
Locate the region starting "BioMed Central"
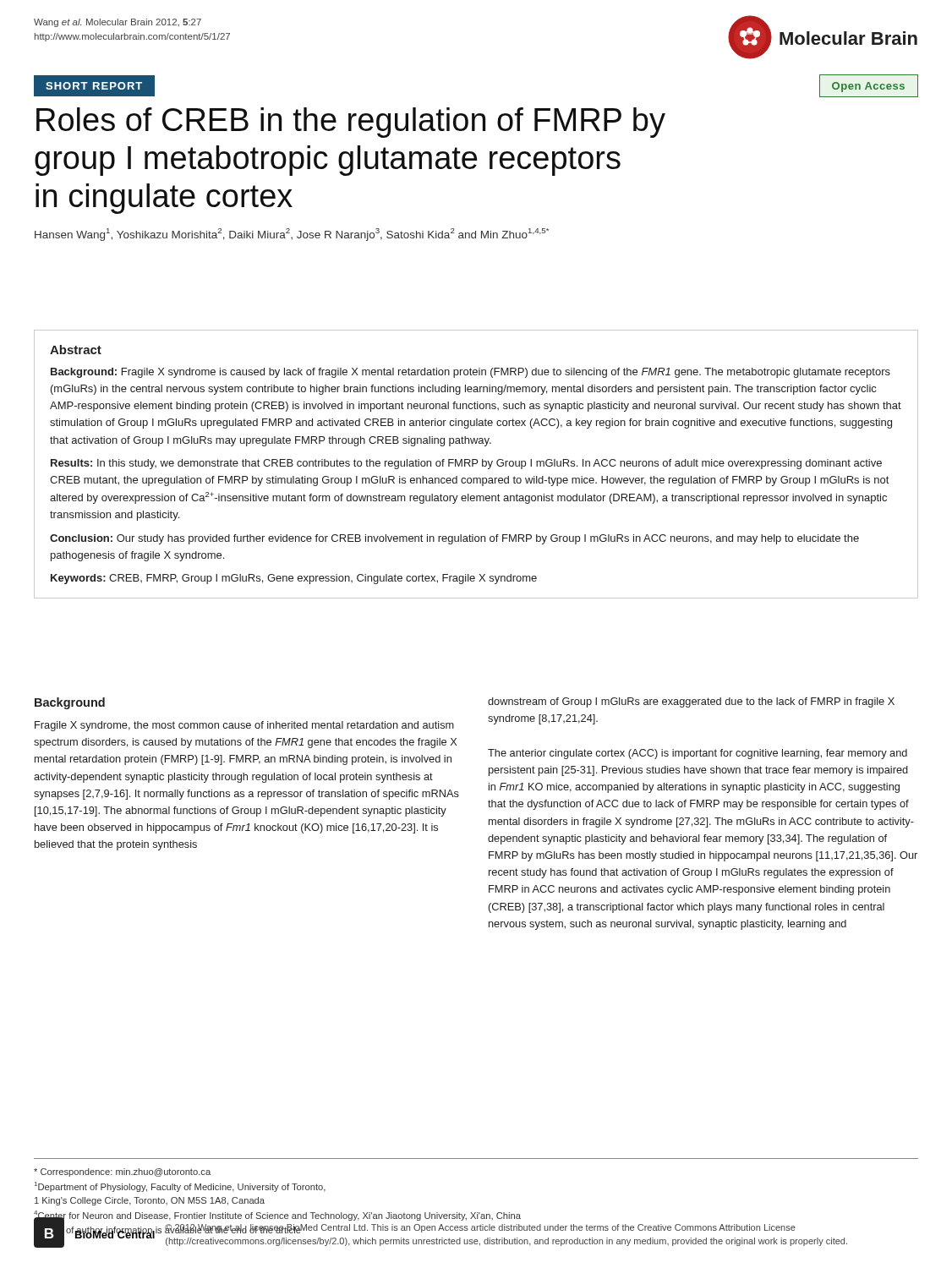click(x=115, y=1234)
